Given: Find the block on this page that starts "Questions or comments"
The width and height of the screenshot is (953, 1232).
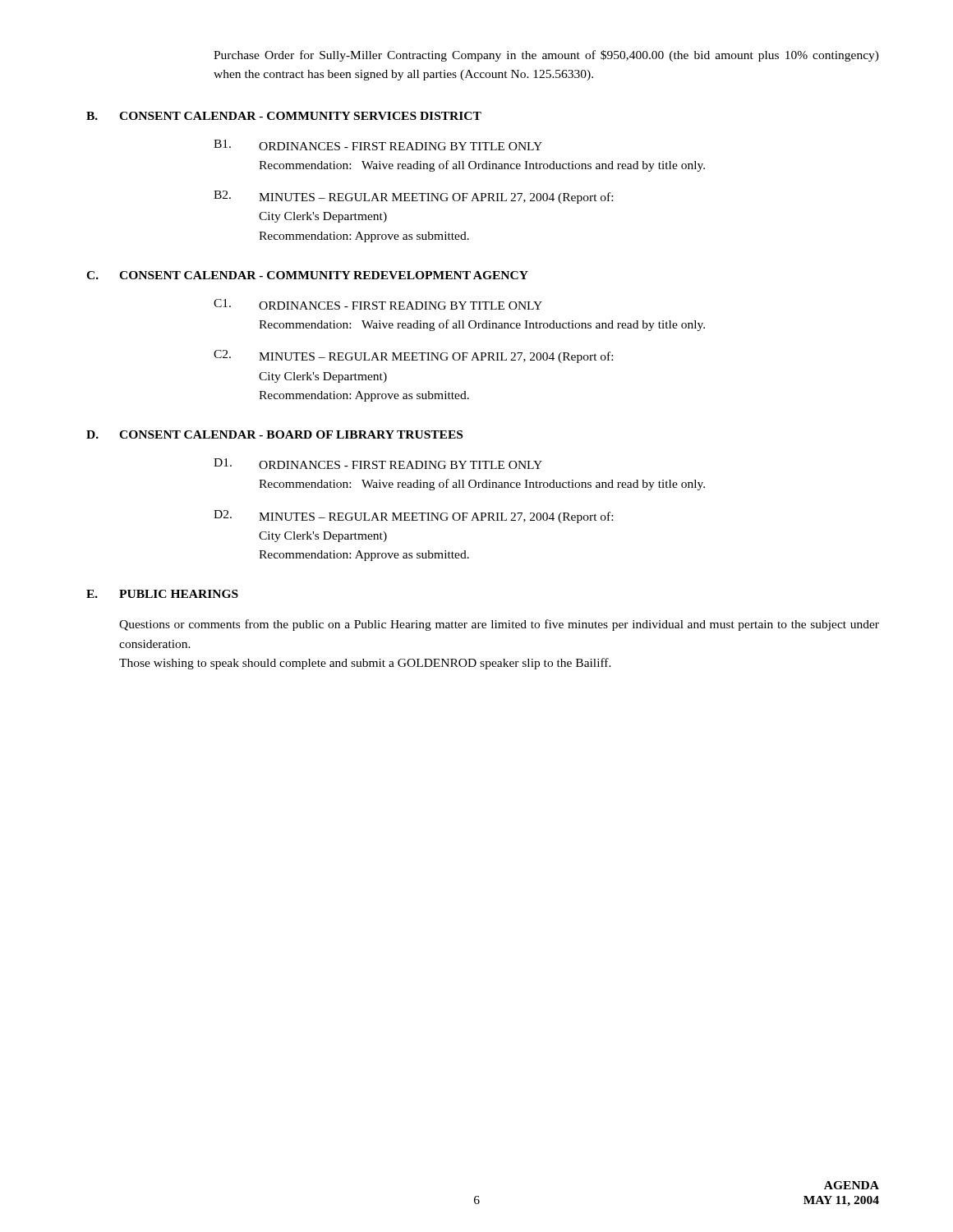Looking at the screenshot, I should pos(499,625).
